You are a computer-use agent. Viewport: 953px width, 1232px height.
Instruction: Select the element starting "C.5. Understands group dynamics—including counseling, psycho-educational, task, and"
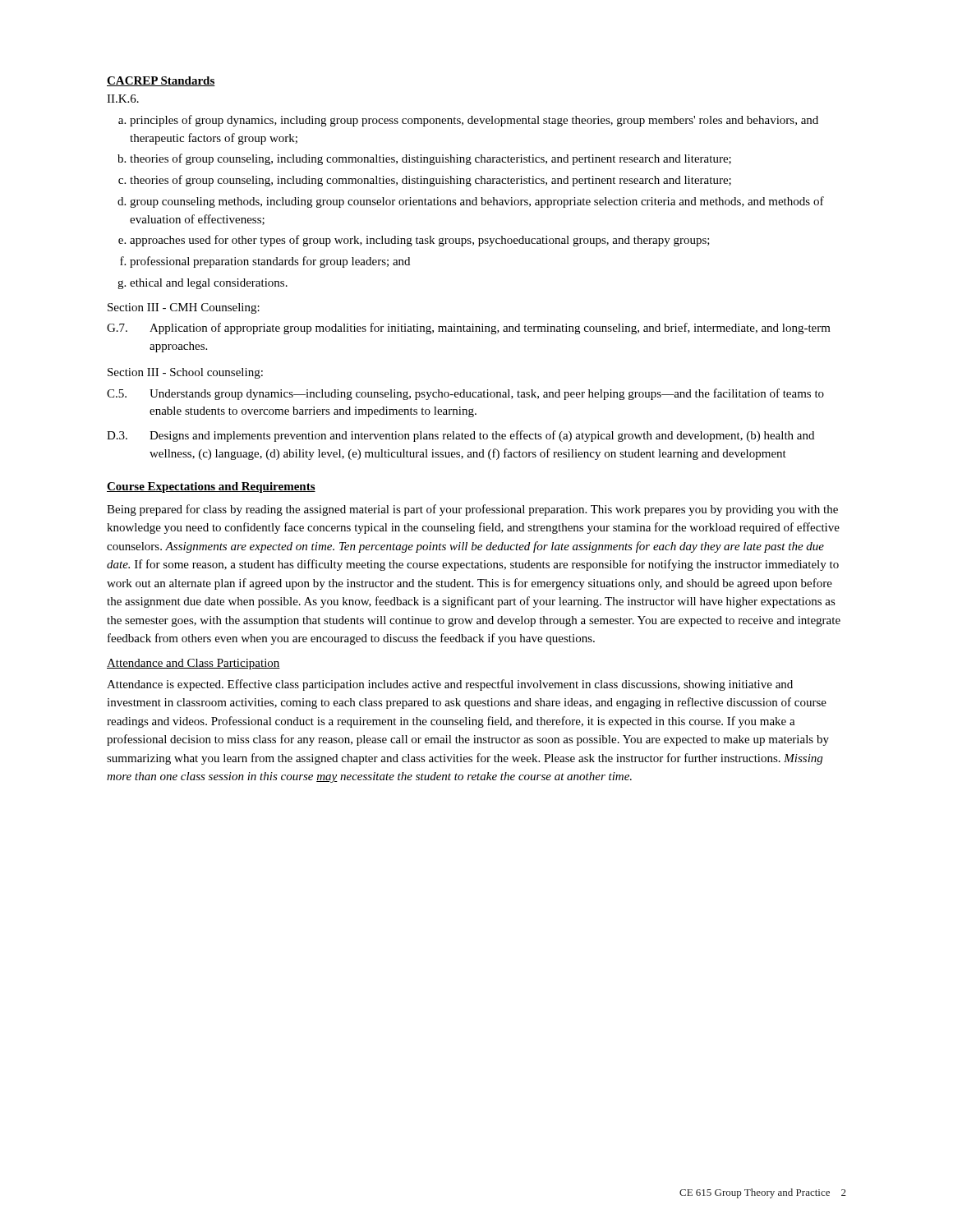point(476,403)
